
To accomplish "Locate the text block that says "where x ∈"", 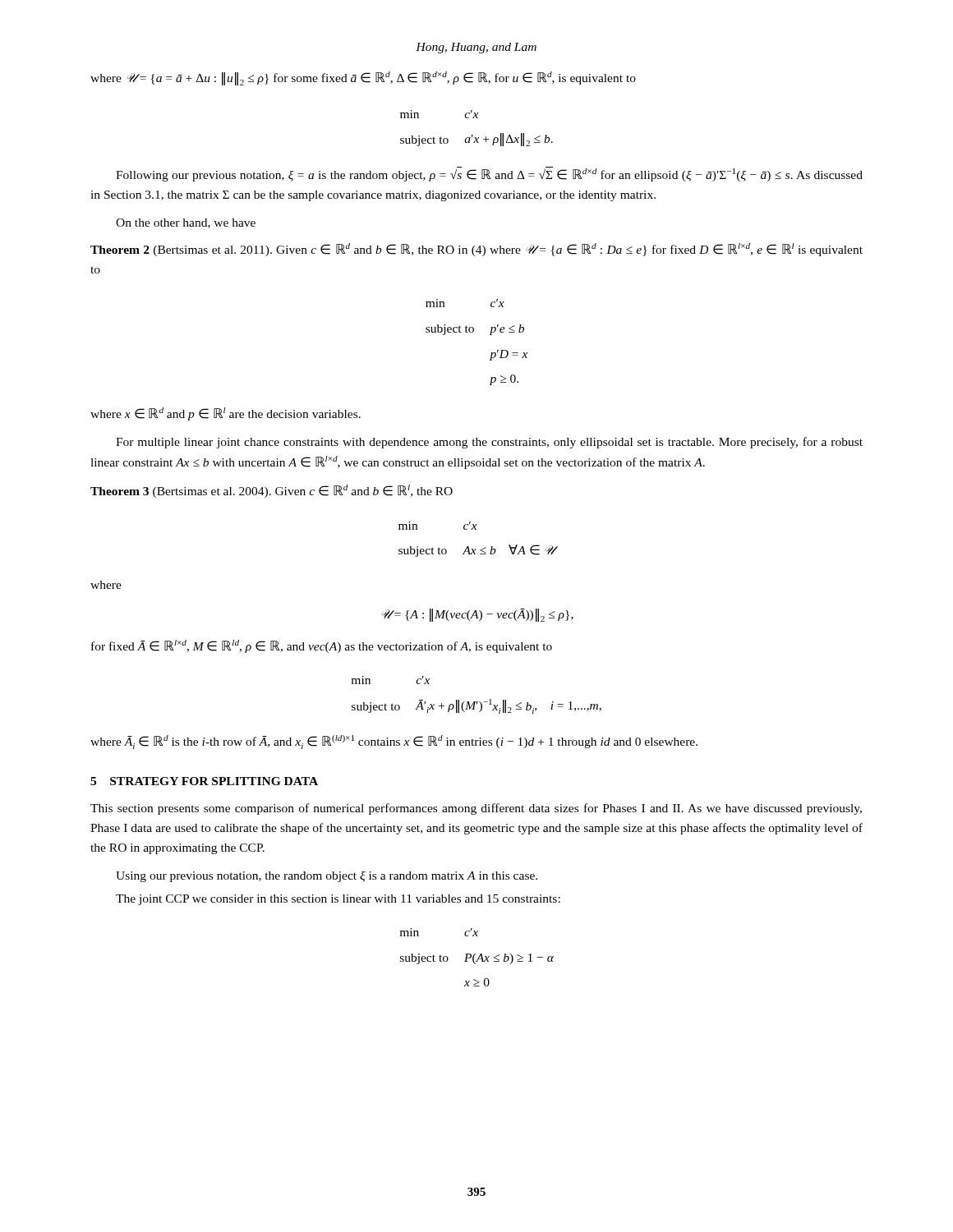I will [226, 413].
